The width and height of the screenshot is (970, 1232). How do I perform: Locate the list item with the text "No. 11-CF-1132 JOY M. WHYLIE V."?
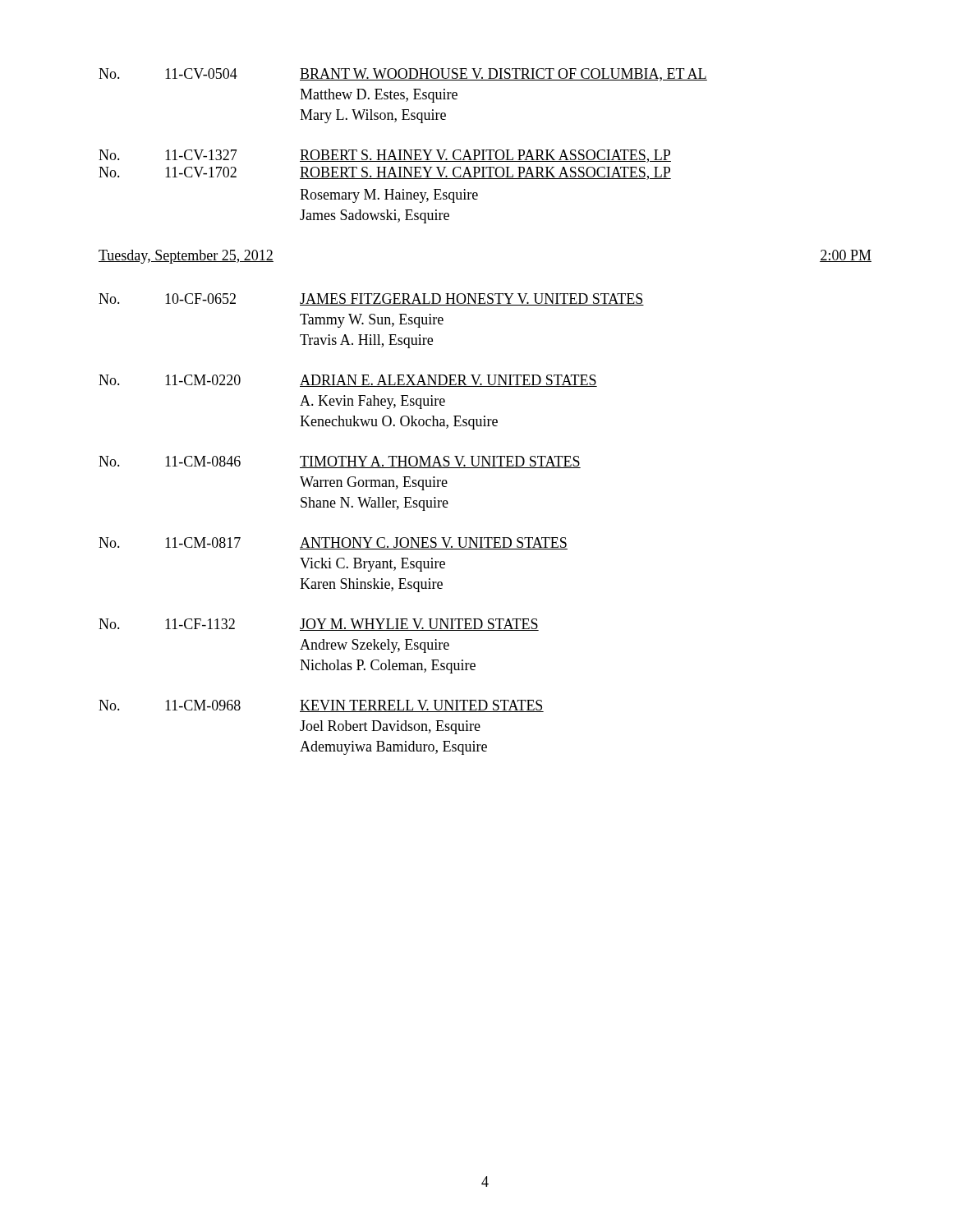coord(319,625)
